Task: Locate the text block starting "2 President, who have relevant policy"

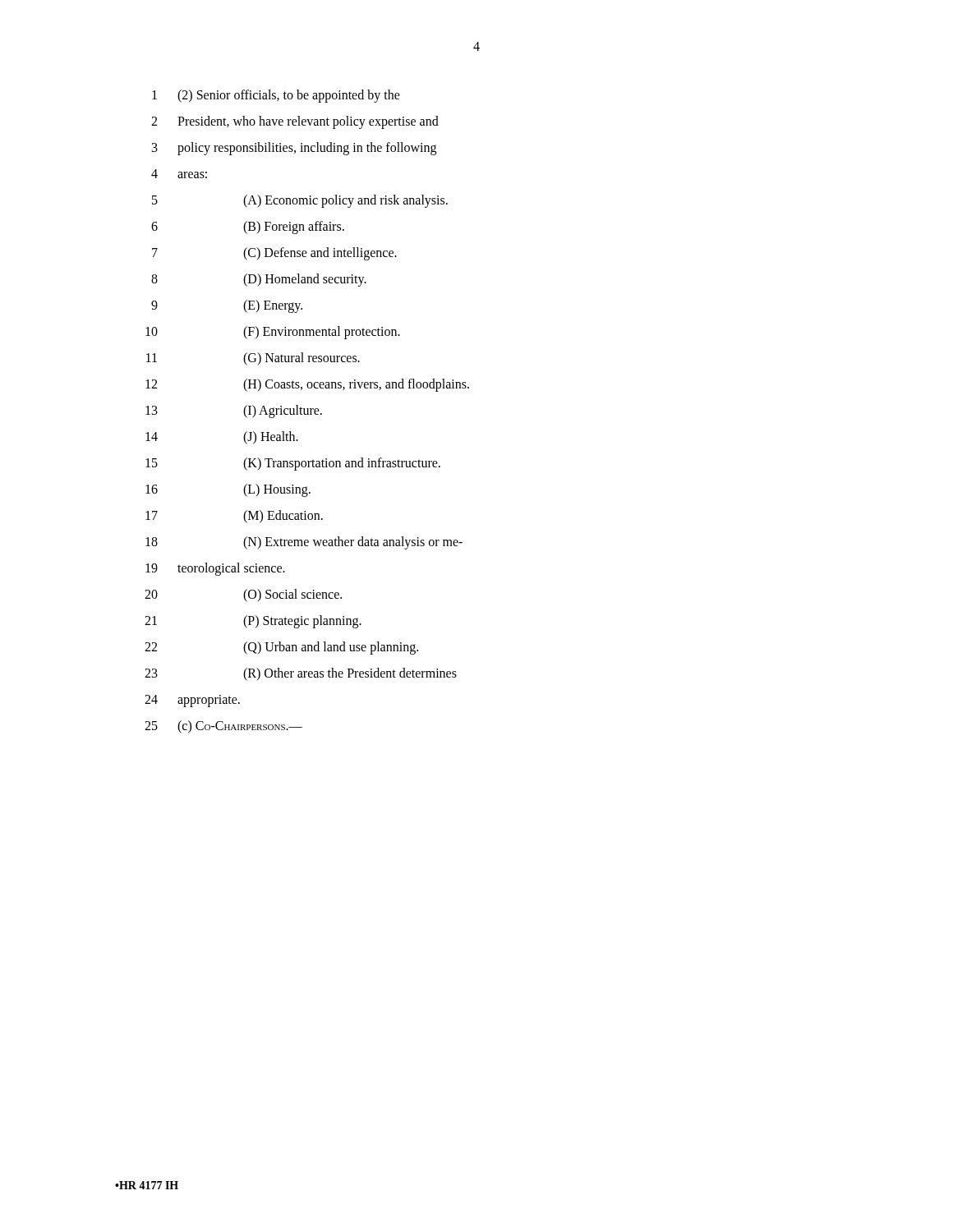Action: (x=295, y=122)
